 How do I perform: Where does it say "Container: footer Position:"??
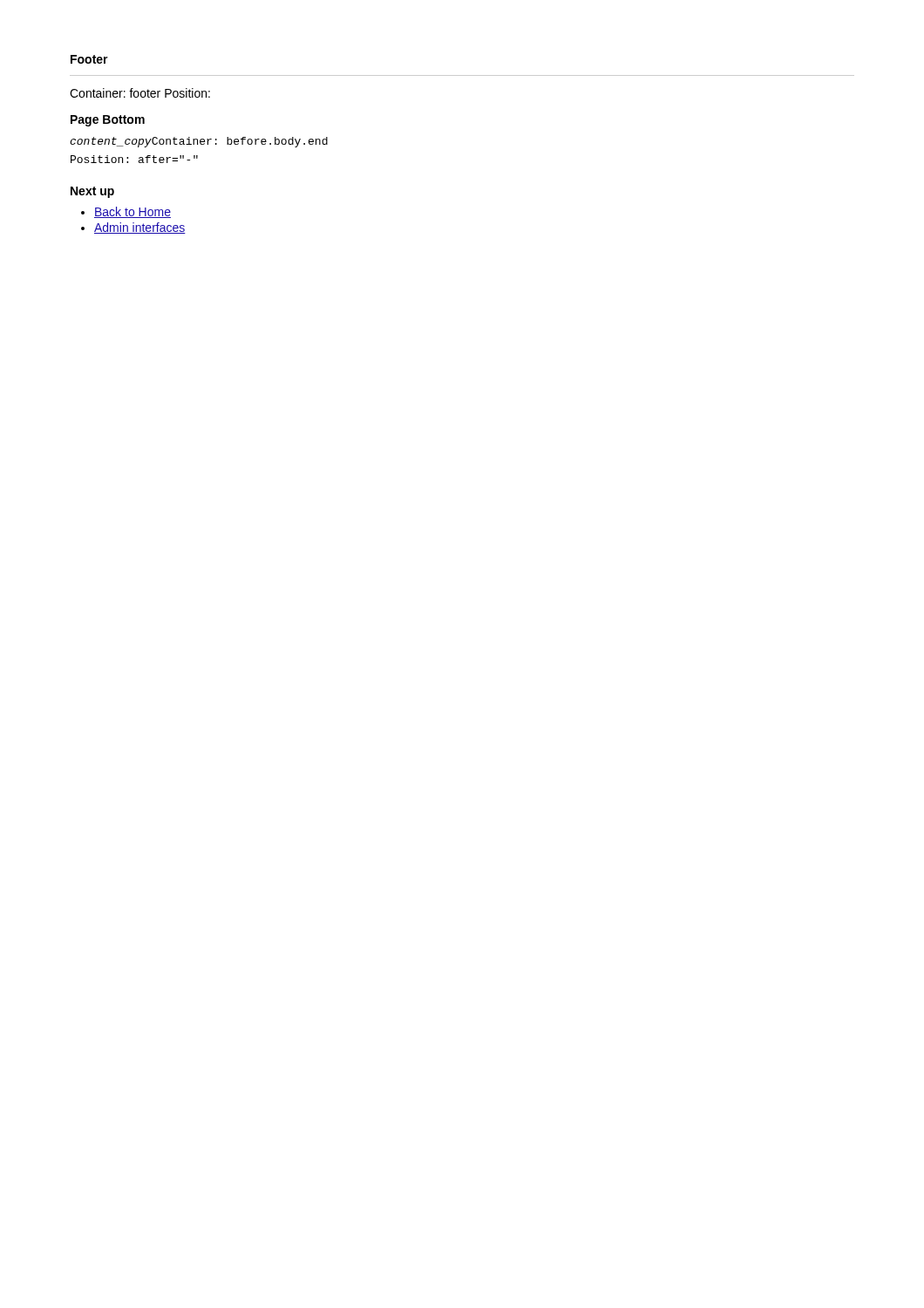tap(140, 93)
